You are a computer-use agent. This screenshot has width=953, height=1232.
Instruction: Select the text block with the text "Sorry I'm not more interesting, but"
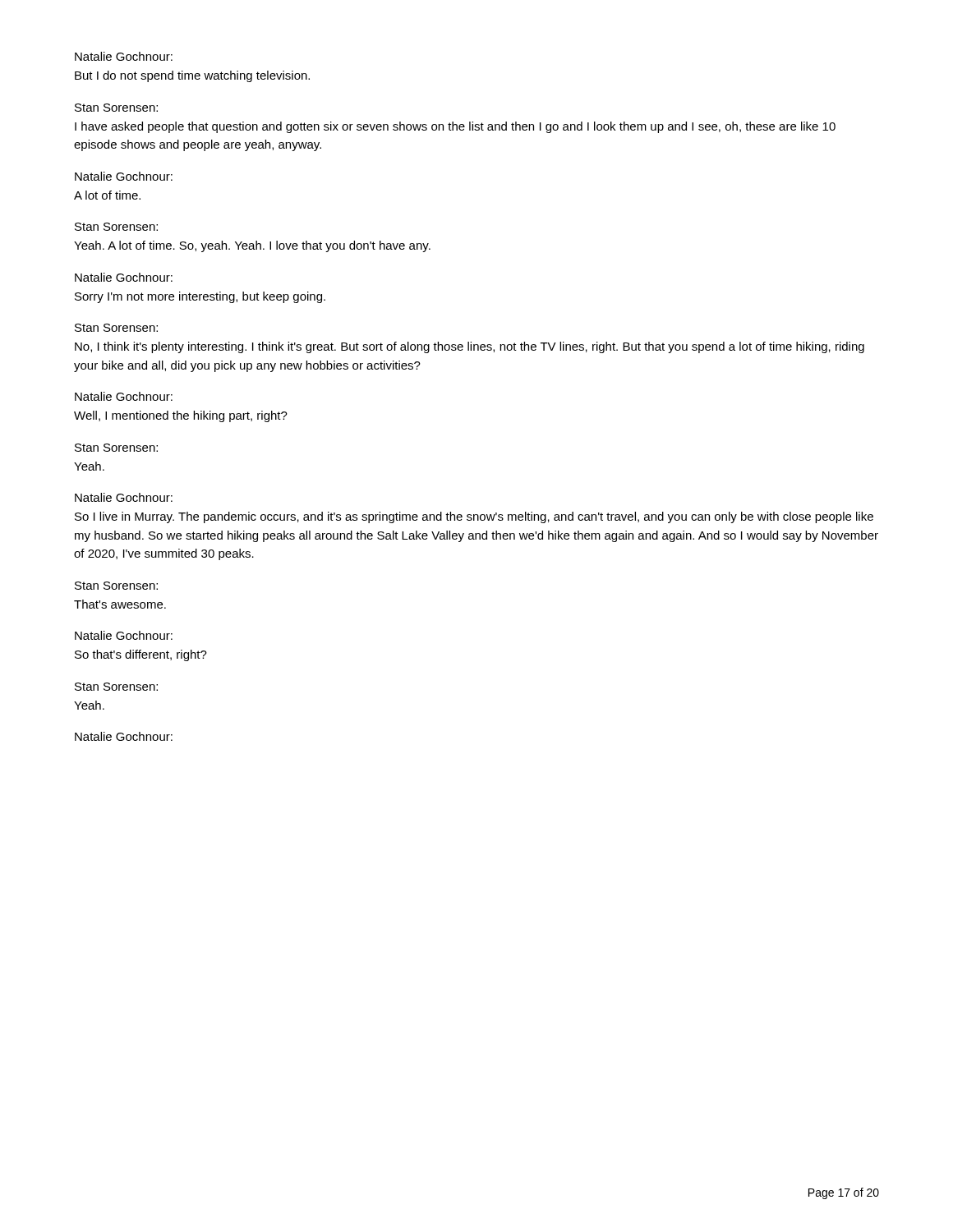point(200,297)
